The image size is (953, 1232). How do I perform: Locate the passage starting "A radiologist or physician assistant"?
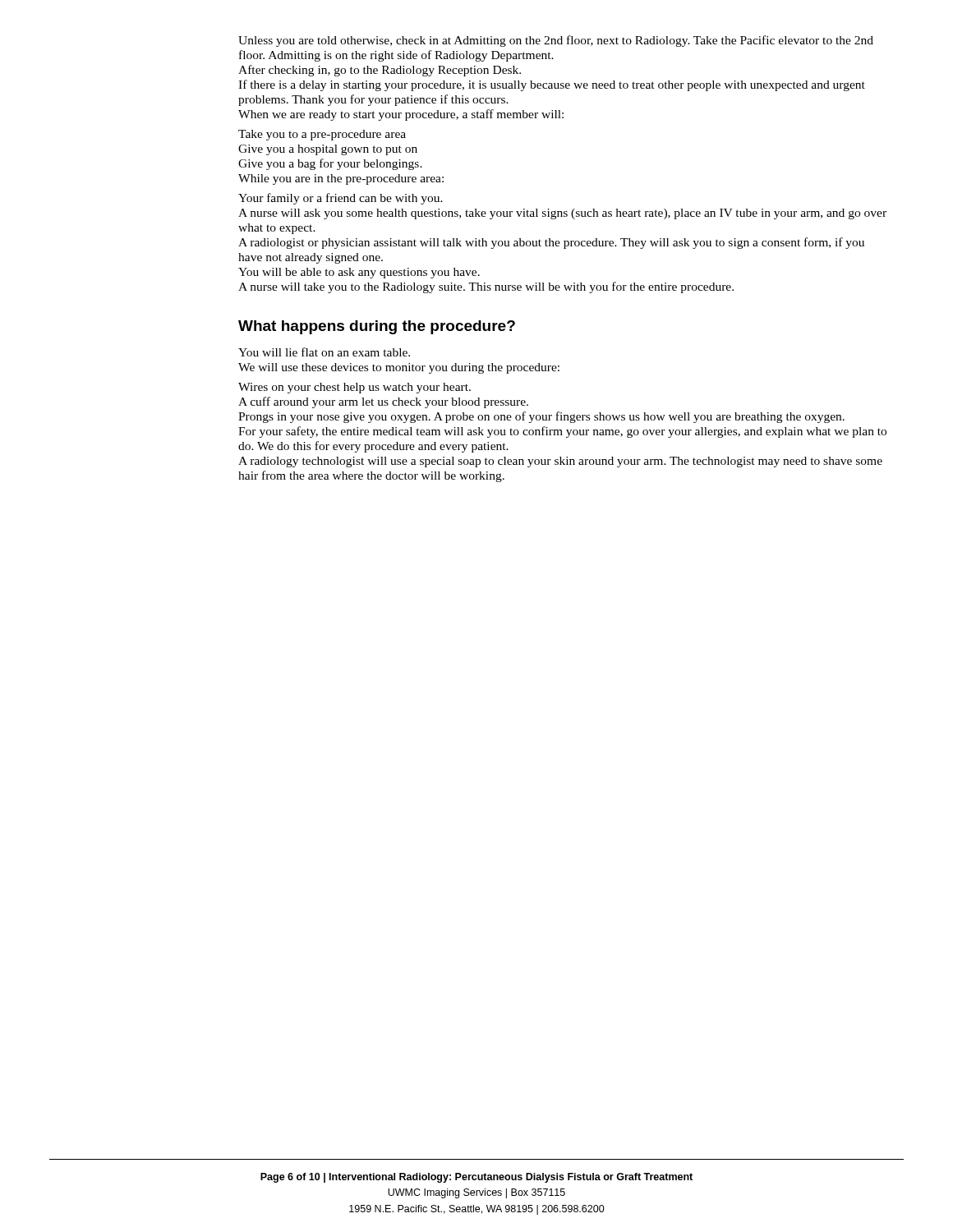(563, 250)
